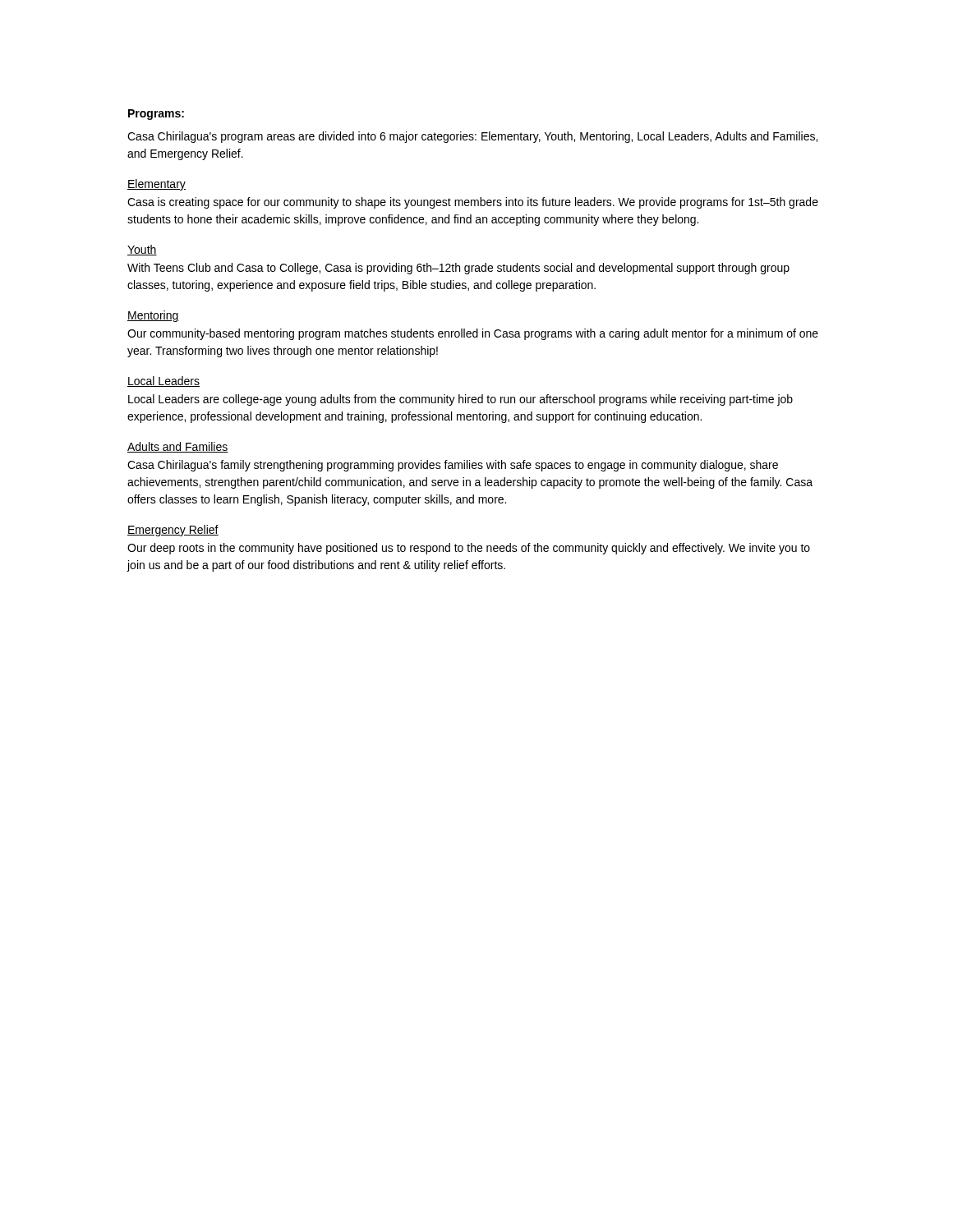Locate the text block with the text "With Teens Club"
953x1232 pixels.
tap(458, 276)
